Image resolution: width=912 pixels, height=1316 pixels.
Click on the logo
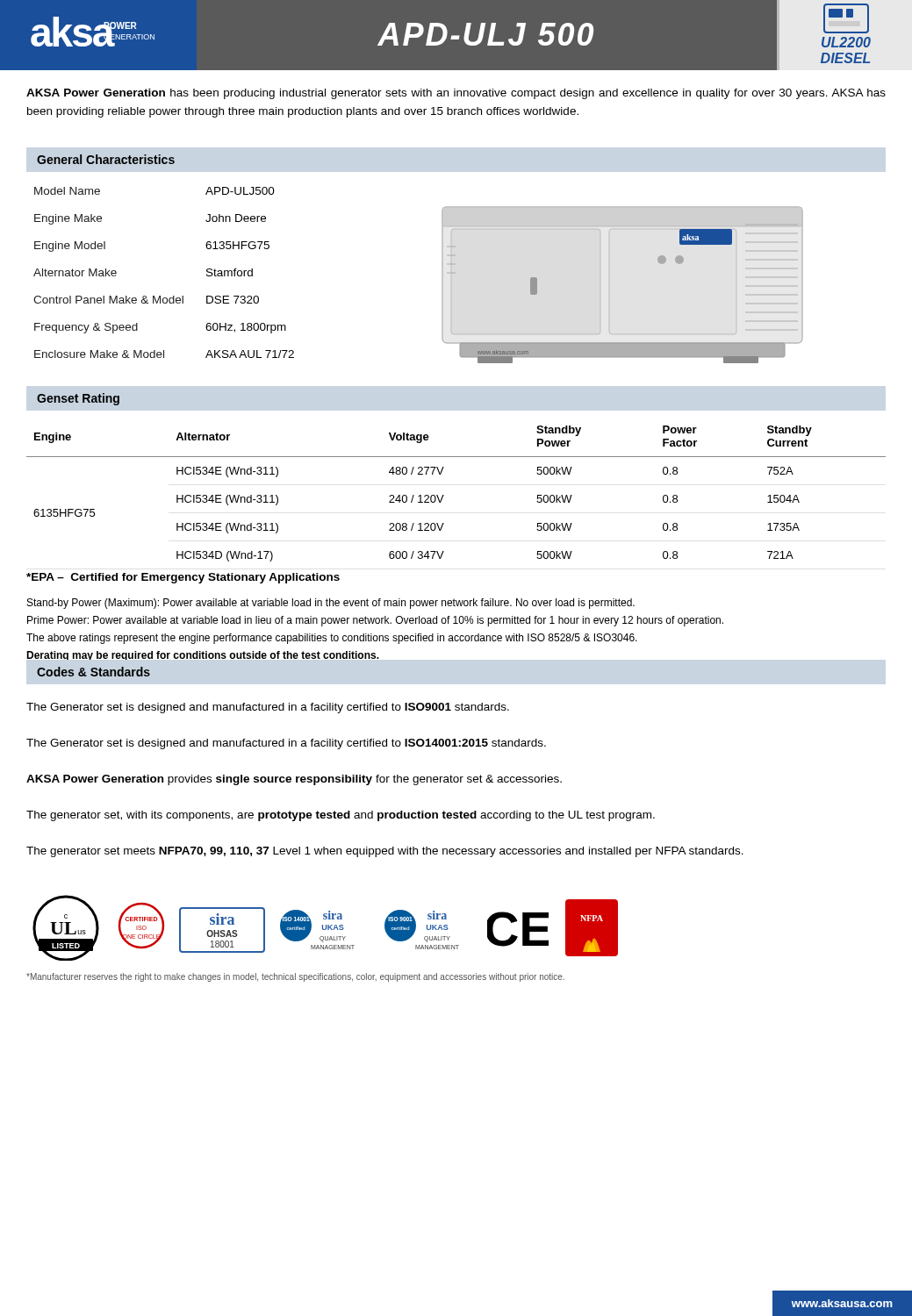[x=456, y=928]
